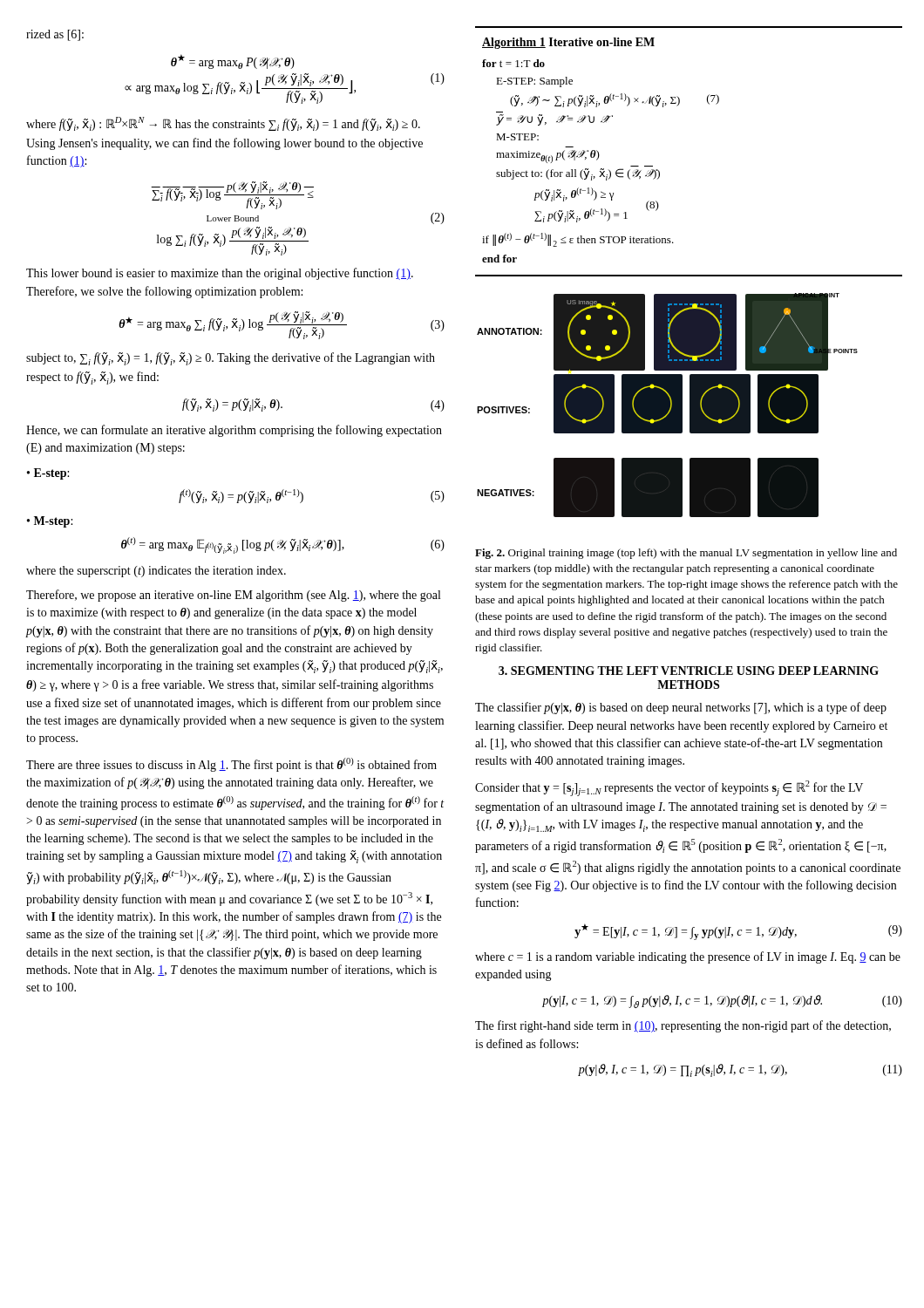Image resolution: width=924 pixels, height=1308 pixels.
Task: Find the text block starting "There are three issues to discuss"
Action: click(x=235, y=875)
